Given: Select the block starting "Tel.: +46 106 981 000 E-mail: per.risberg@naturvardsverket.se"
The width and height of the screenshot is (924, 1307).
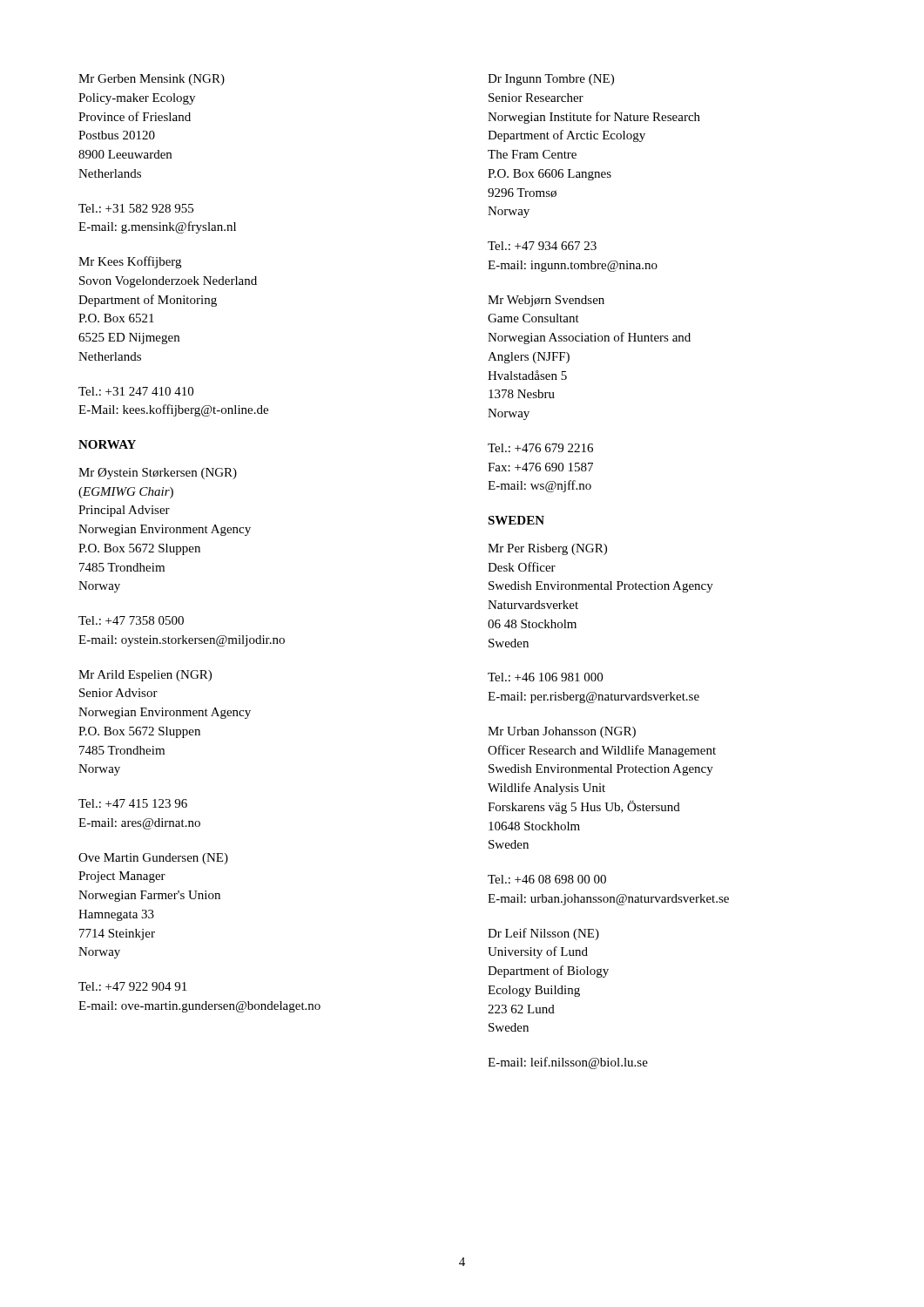Looking at the screenshot, I should (679, 687).
